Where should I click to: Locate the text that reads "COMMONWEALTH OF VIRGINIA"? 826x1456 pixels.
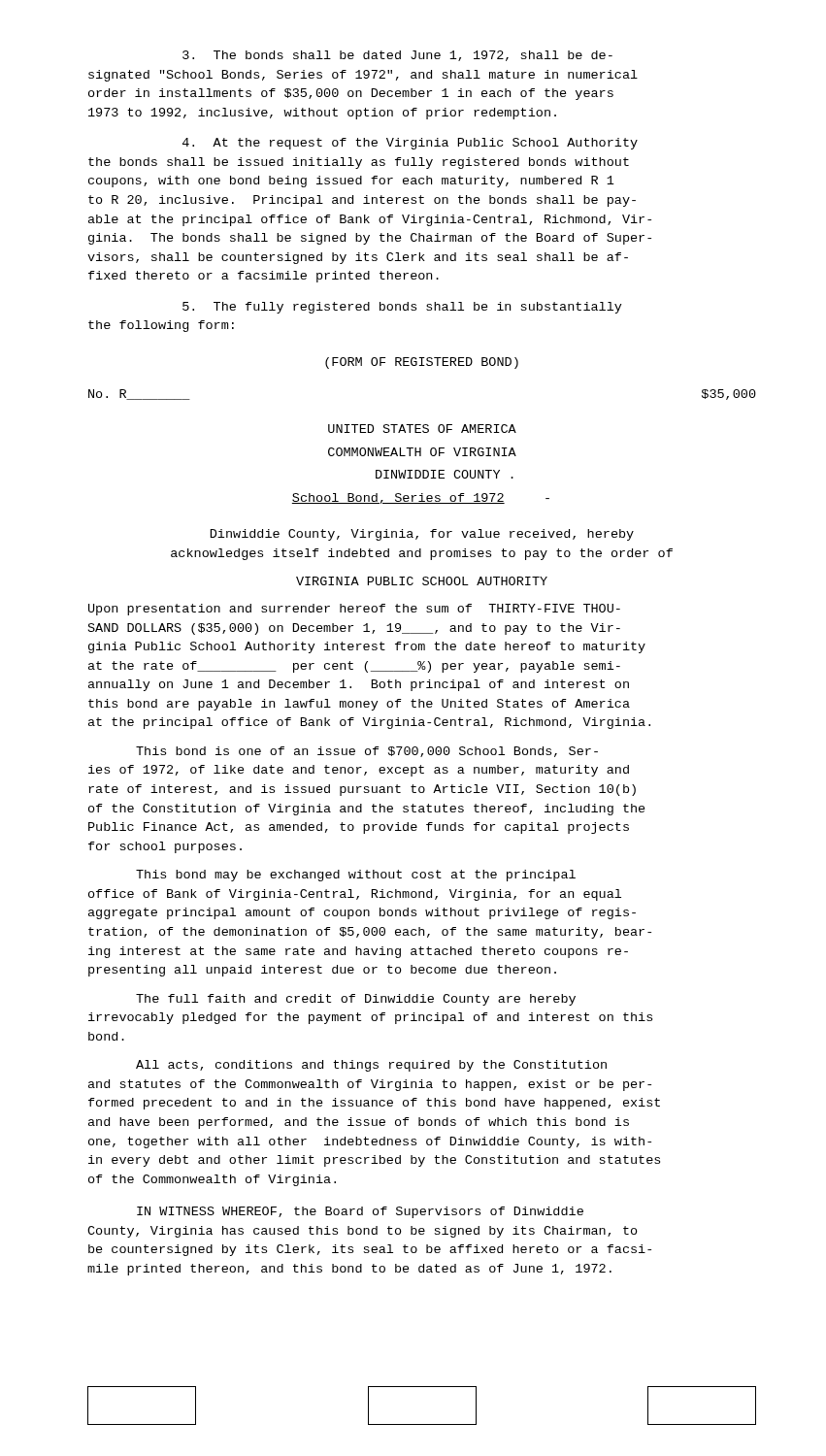(422, 452)
